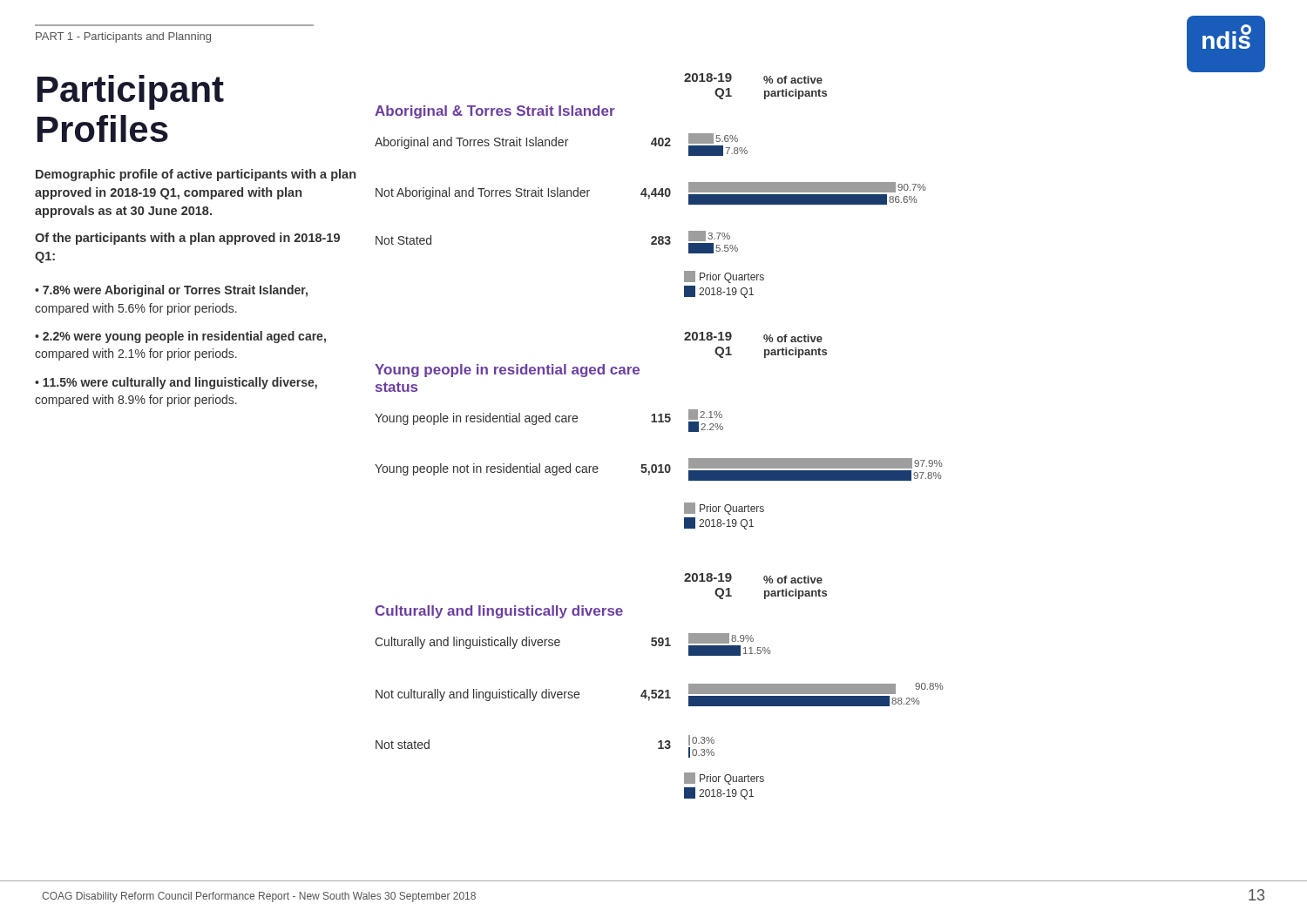Point to the region starting "Culturally and linguistically diverse"
Image resolution: width=1307 pixels, height=924 pixels.
(499, 611)
